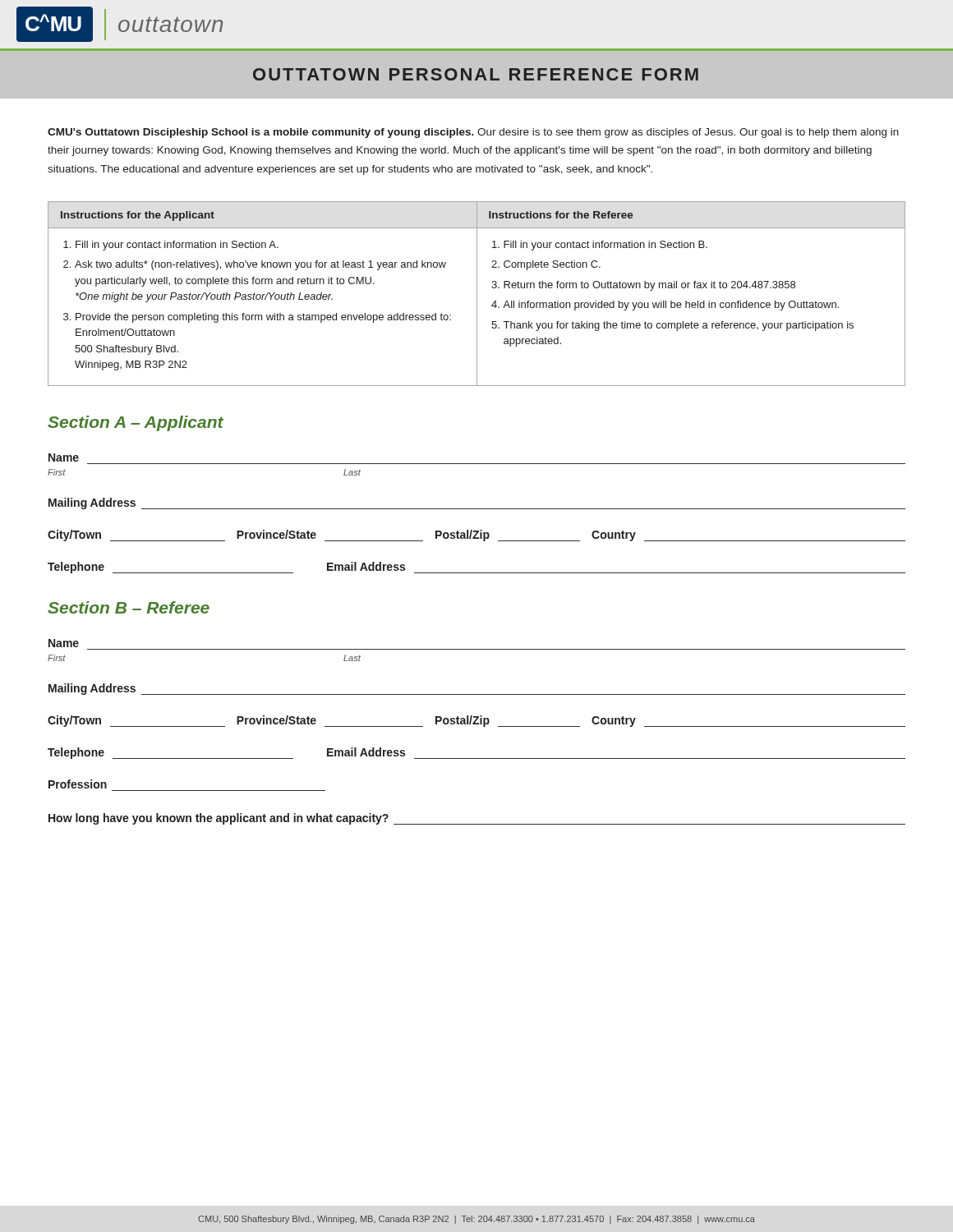This screenshot has width=953, height=1232.
Task: Find the logo
Action: 476,25
